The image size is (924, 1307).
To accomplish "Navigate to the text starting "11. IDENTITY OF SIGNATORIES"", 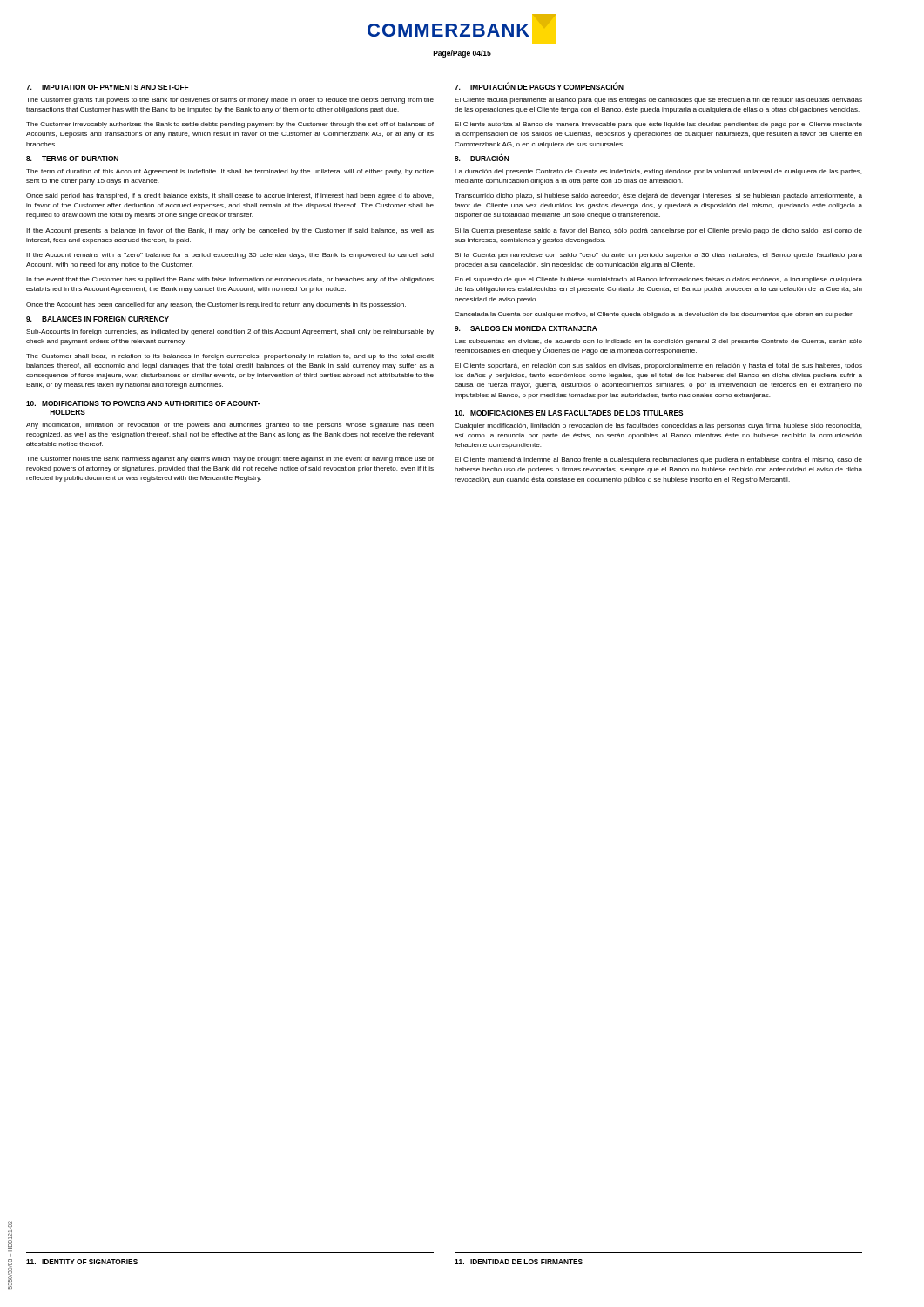I will point(82,1262).
